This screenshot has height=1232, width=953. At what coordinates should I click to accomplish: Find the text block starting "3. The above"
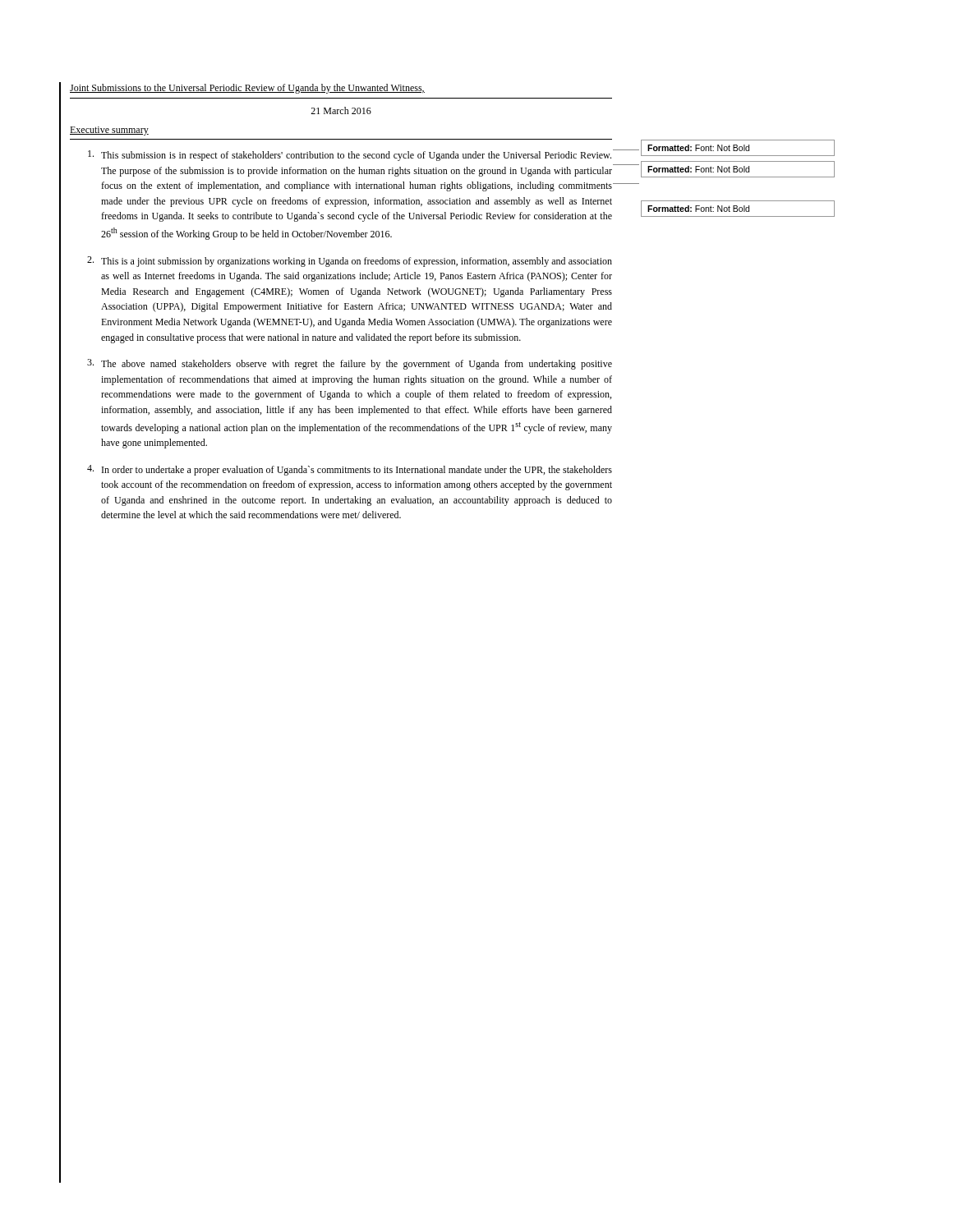click(x=341, y=404)
